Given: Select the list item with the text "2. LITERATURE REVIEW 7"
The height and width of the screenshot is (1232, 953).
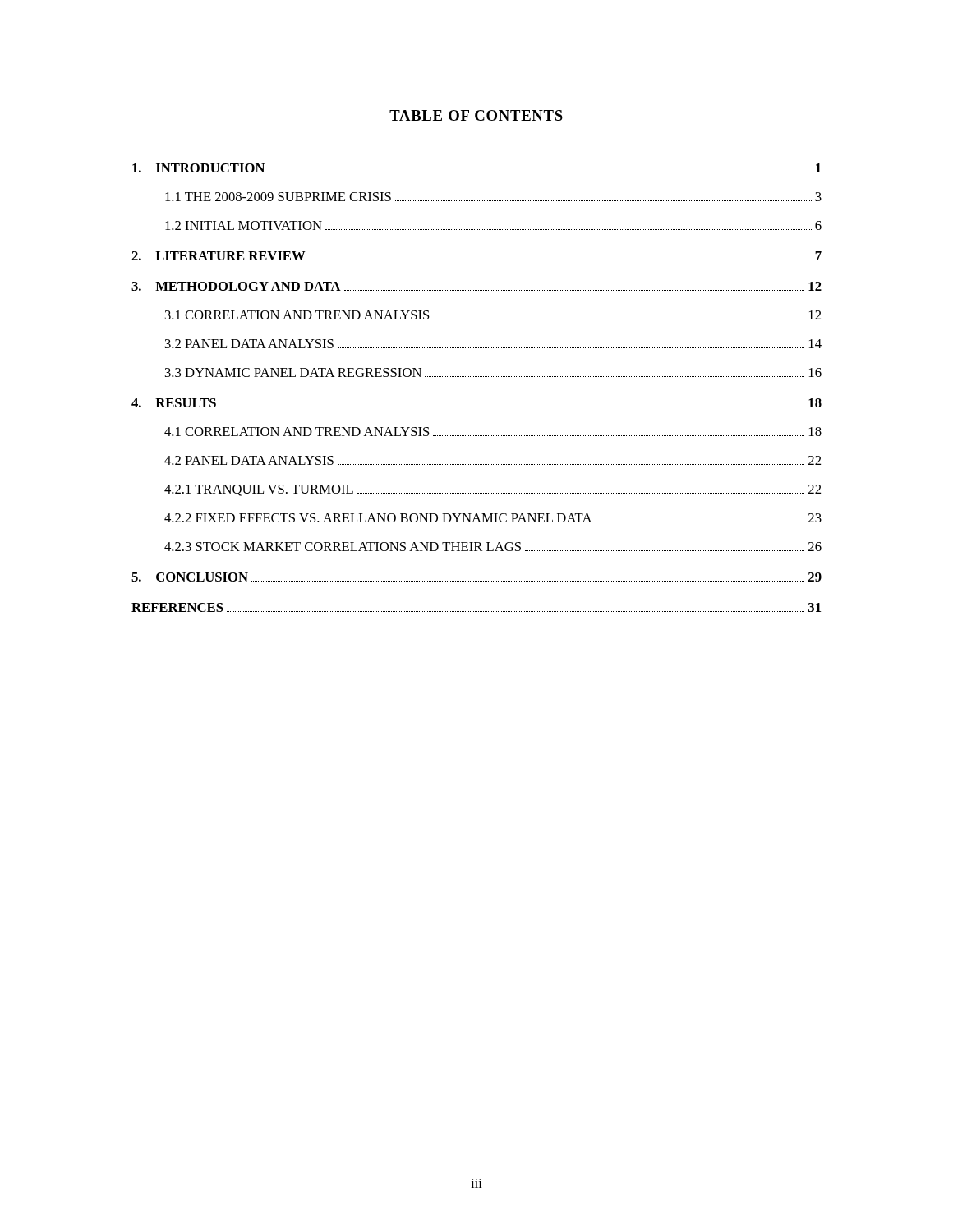Looking at the screenshot, I should (476, 256).
